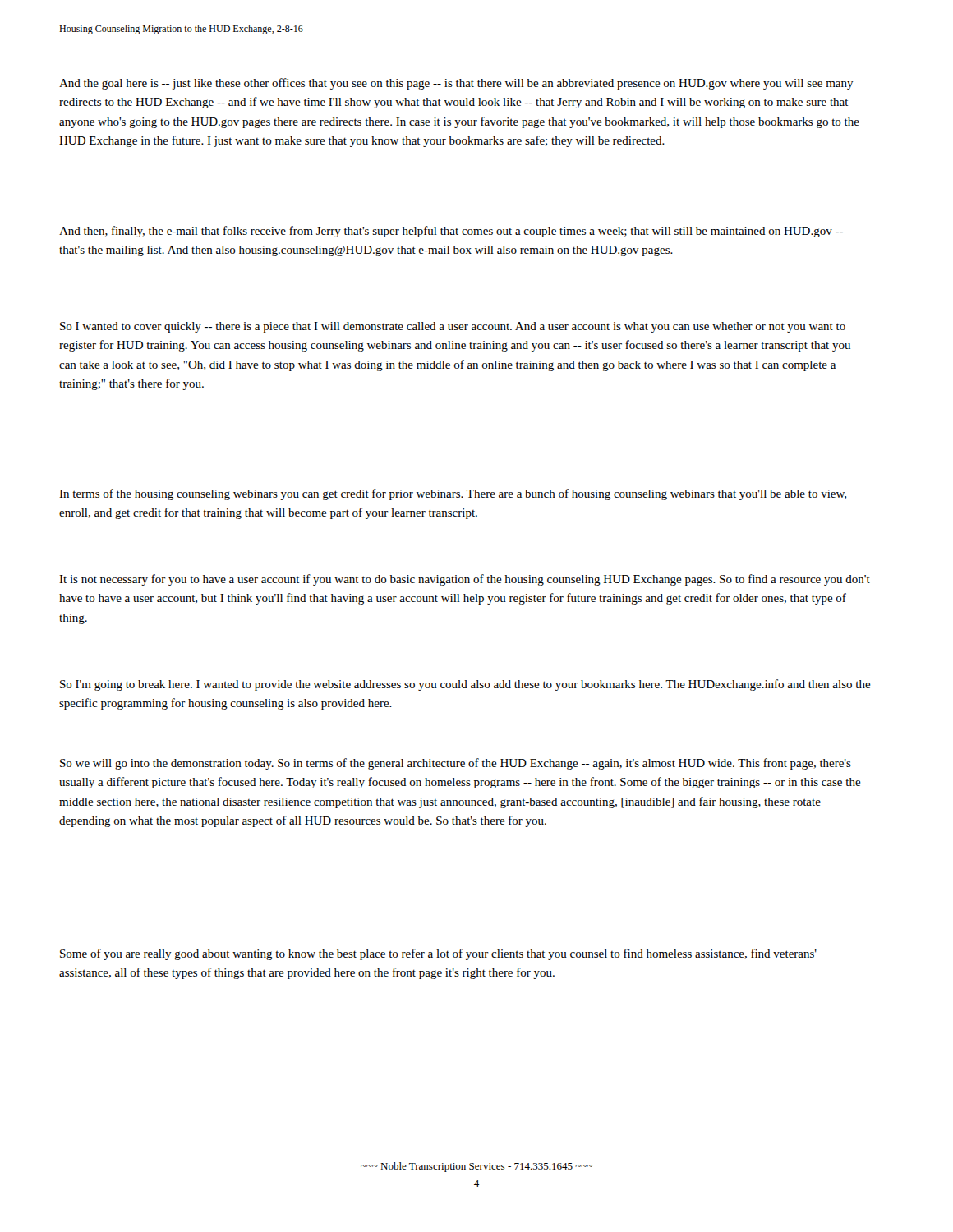Where is the passage that starts "So I'm going to break here. I wanted"?
Viewport: 953px width, 1232px height.
(465, 694)
